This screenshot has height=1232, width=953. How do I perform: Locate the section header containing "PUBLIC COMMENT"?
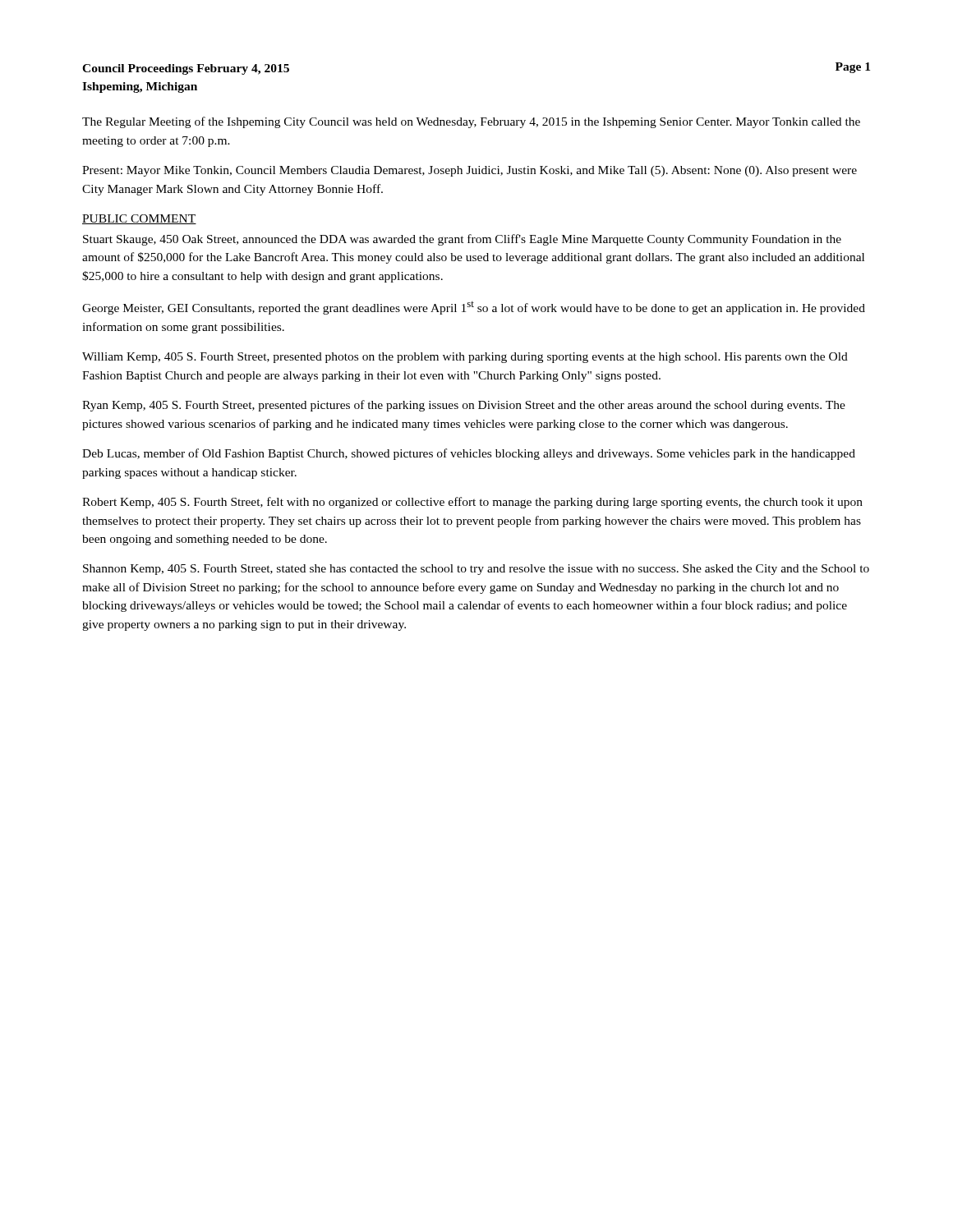click(139, 219)
